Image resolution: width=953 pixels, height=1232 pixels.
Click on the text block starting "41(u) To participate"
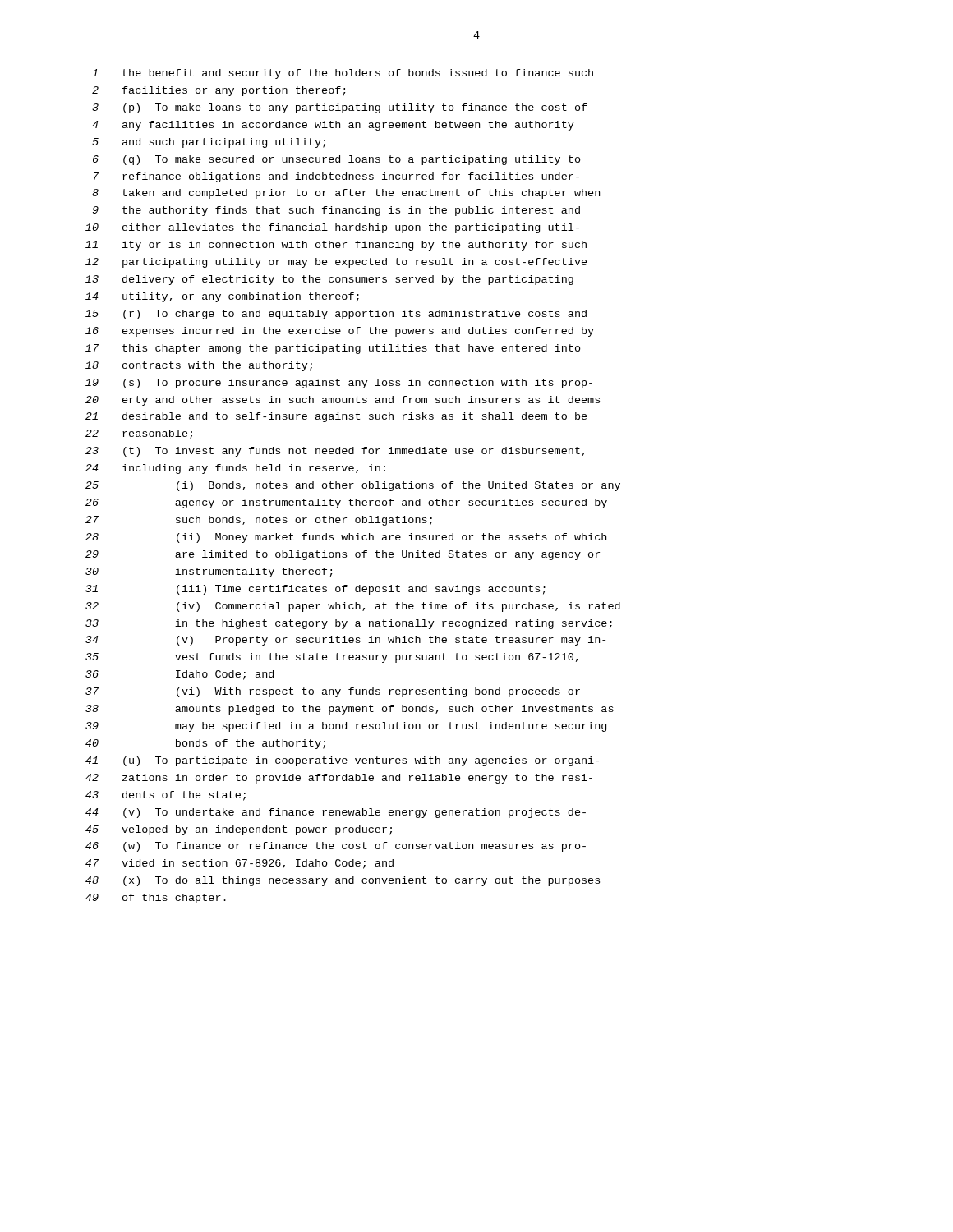click(476, 779)
